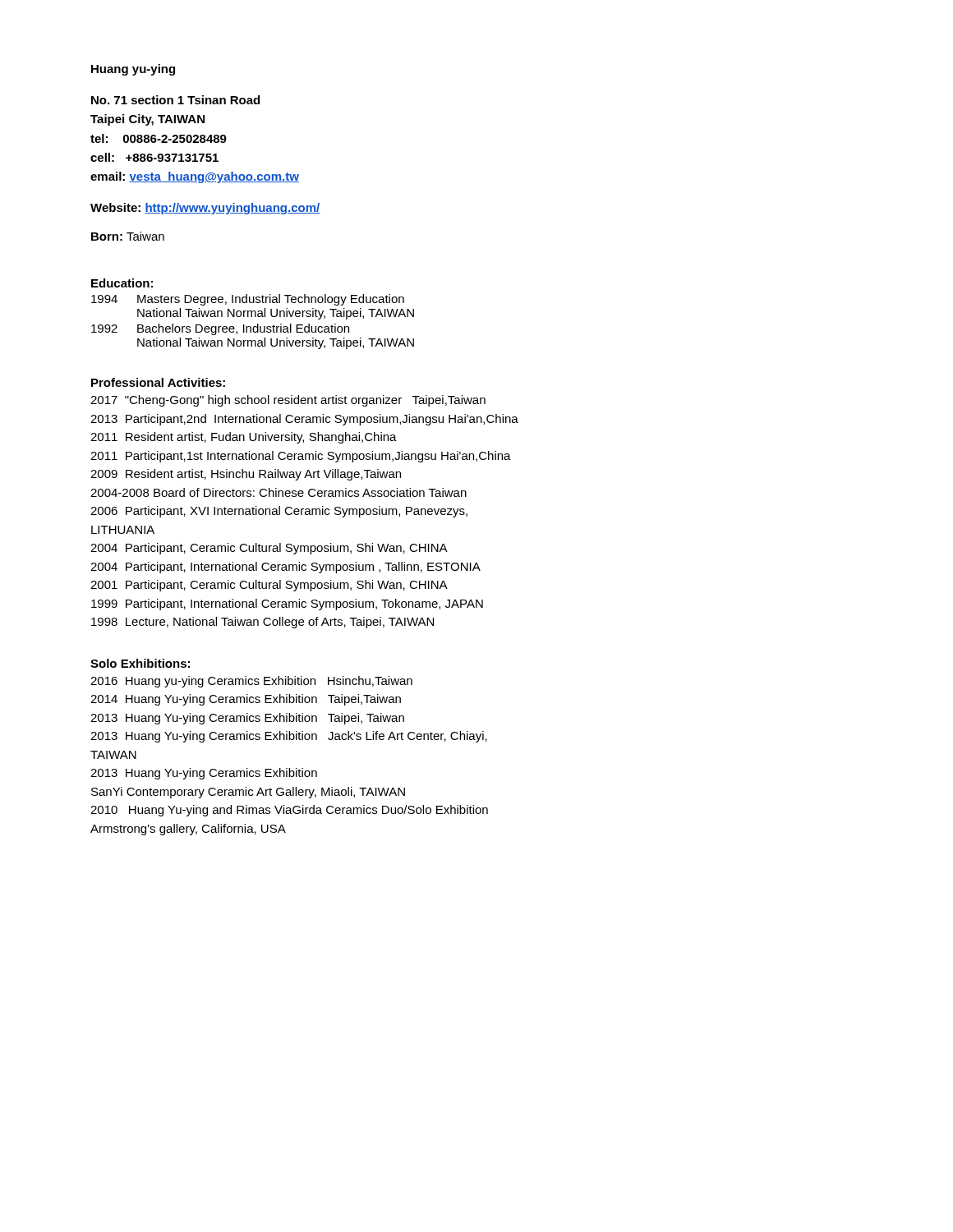The image size is (953, 1232).
Task: Point to the block beginning "2004 Participant, International"
Action: point(285,566)
